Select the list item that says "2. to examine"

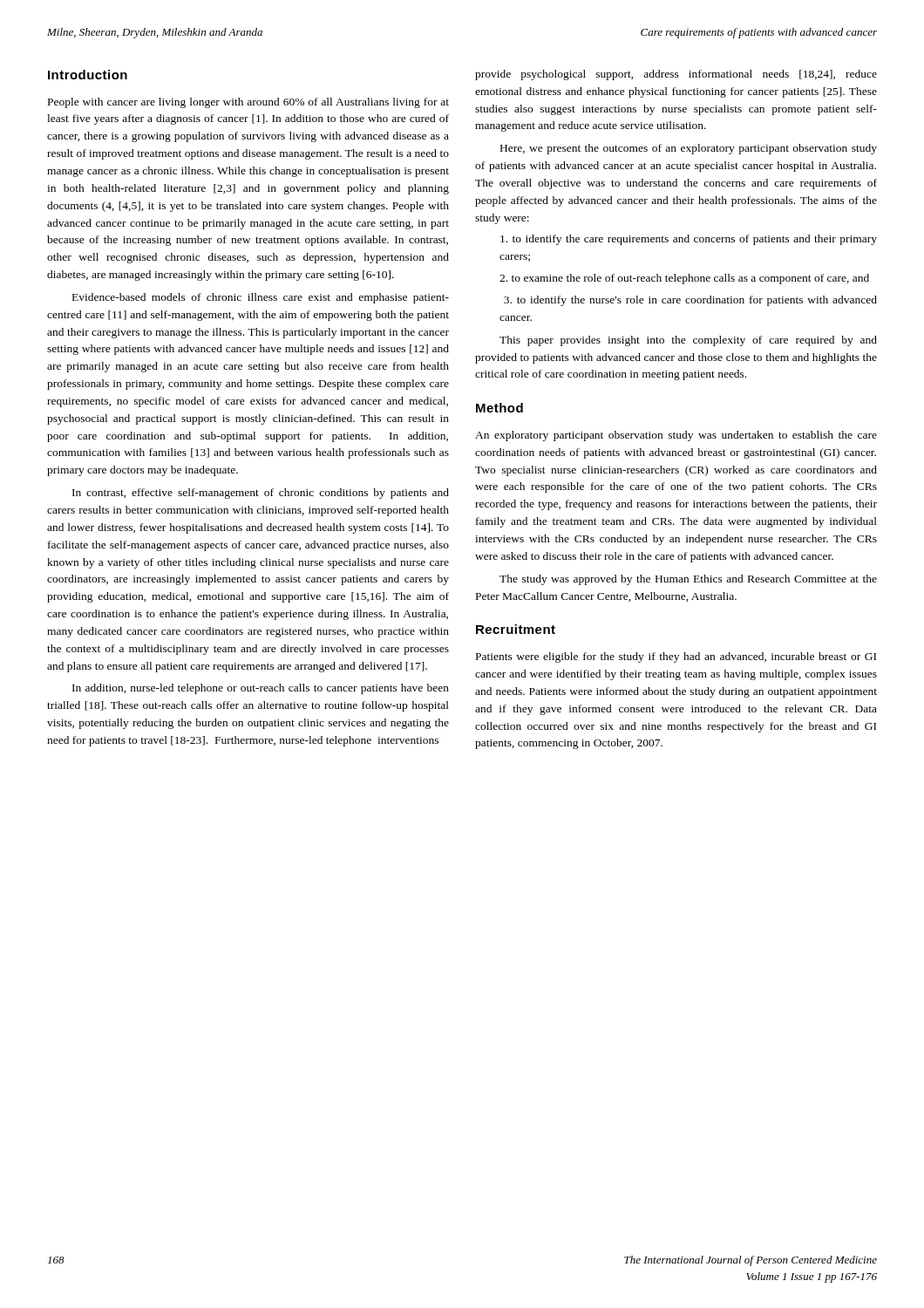[x=684, y=278]
